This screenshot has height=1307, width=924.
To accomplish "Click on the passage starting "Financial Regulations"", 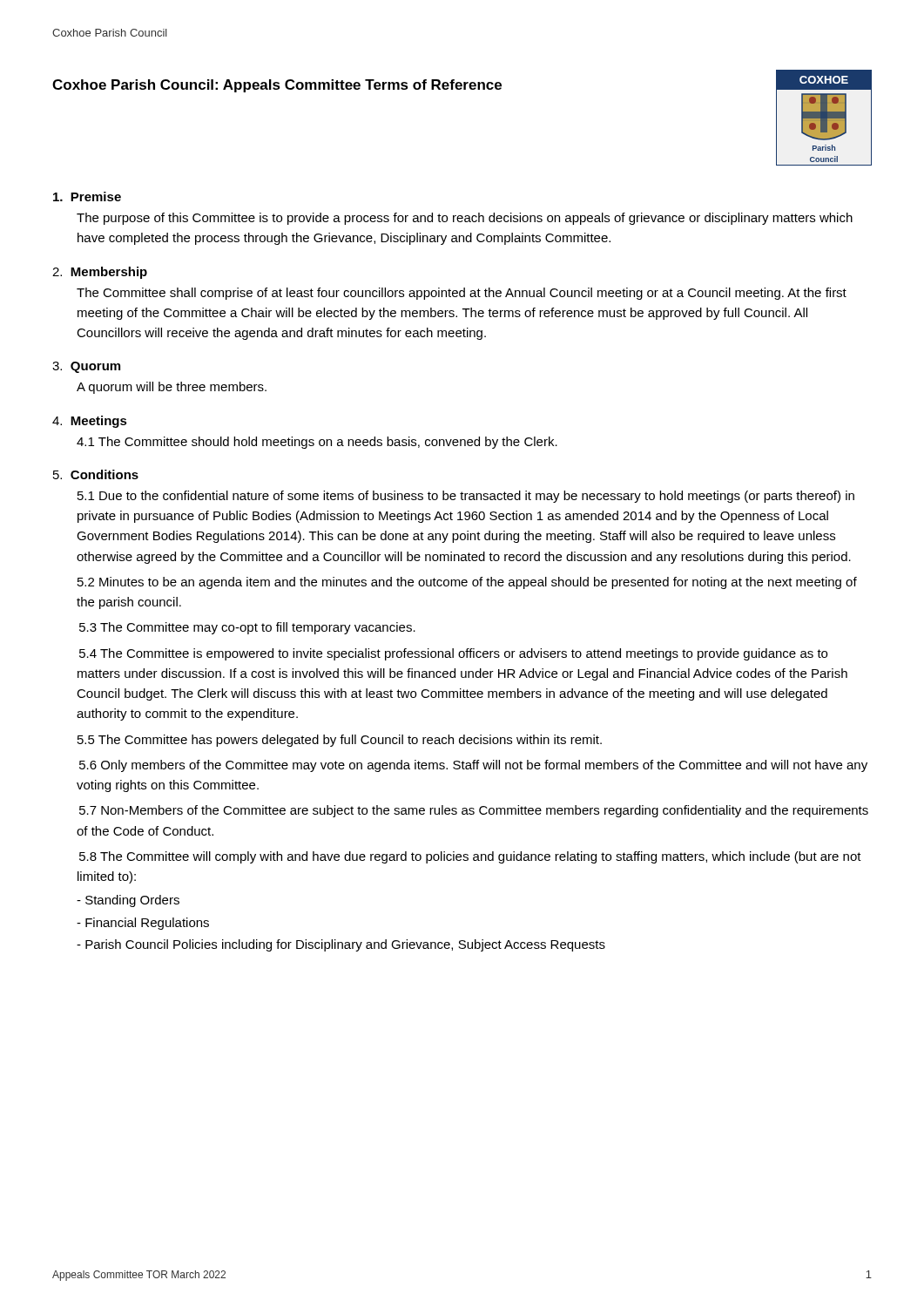I will [x=143, y=922].
